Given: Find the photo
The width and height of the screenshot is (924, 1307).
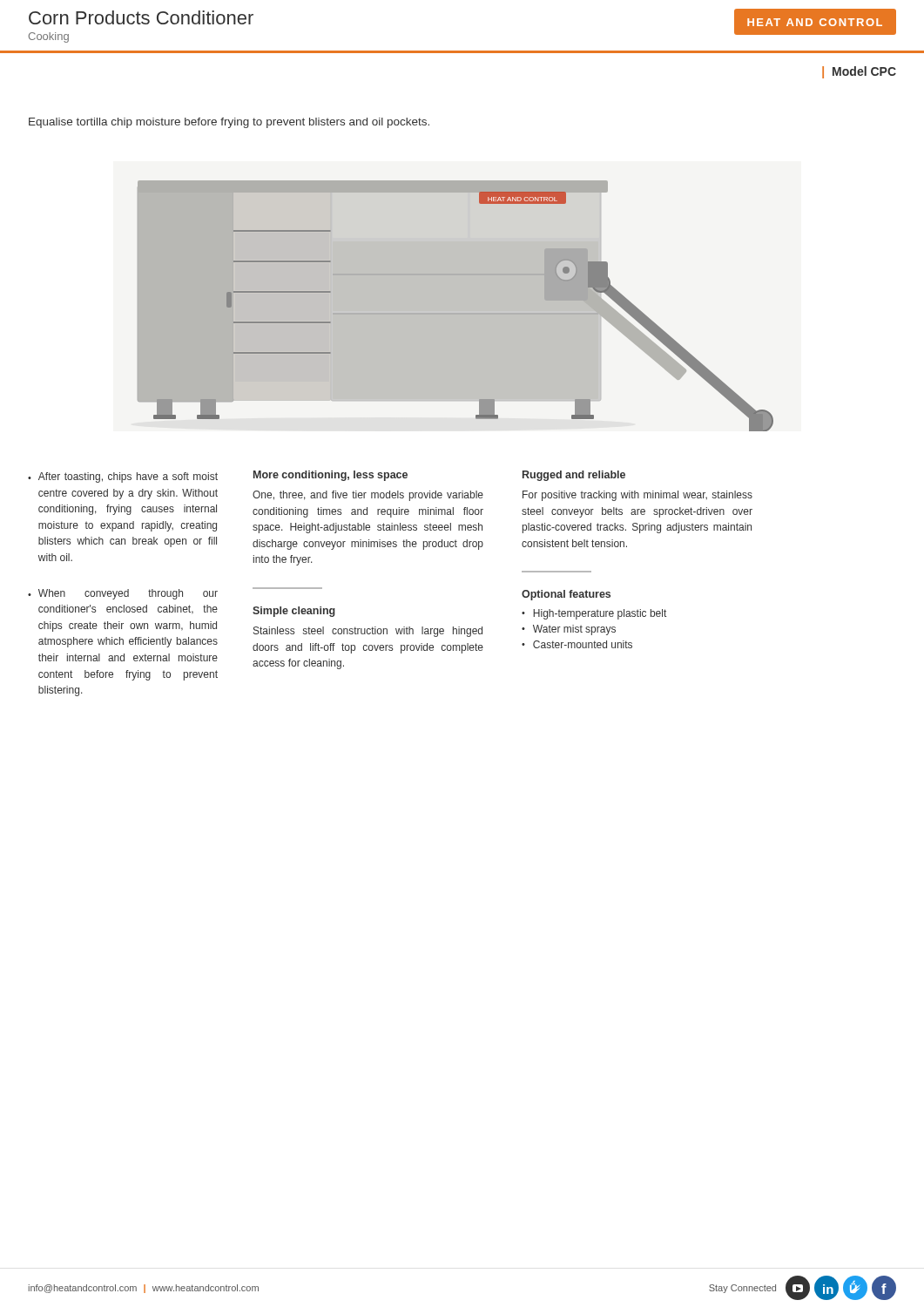Looking at the screenshot, I should 457,296.
